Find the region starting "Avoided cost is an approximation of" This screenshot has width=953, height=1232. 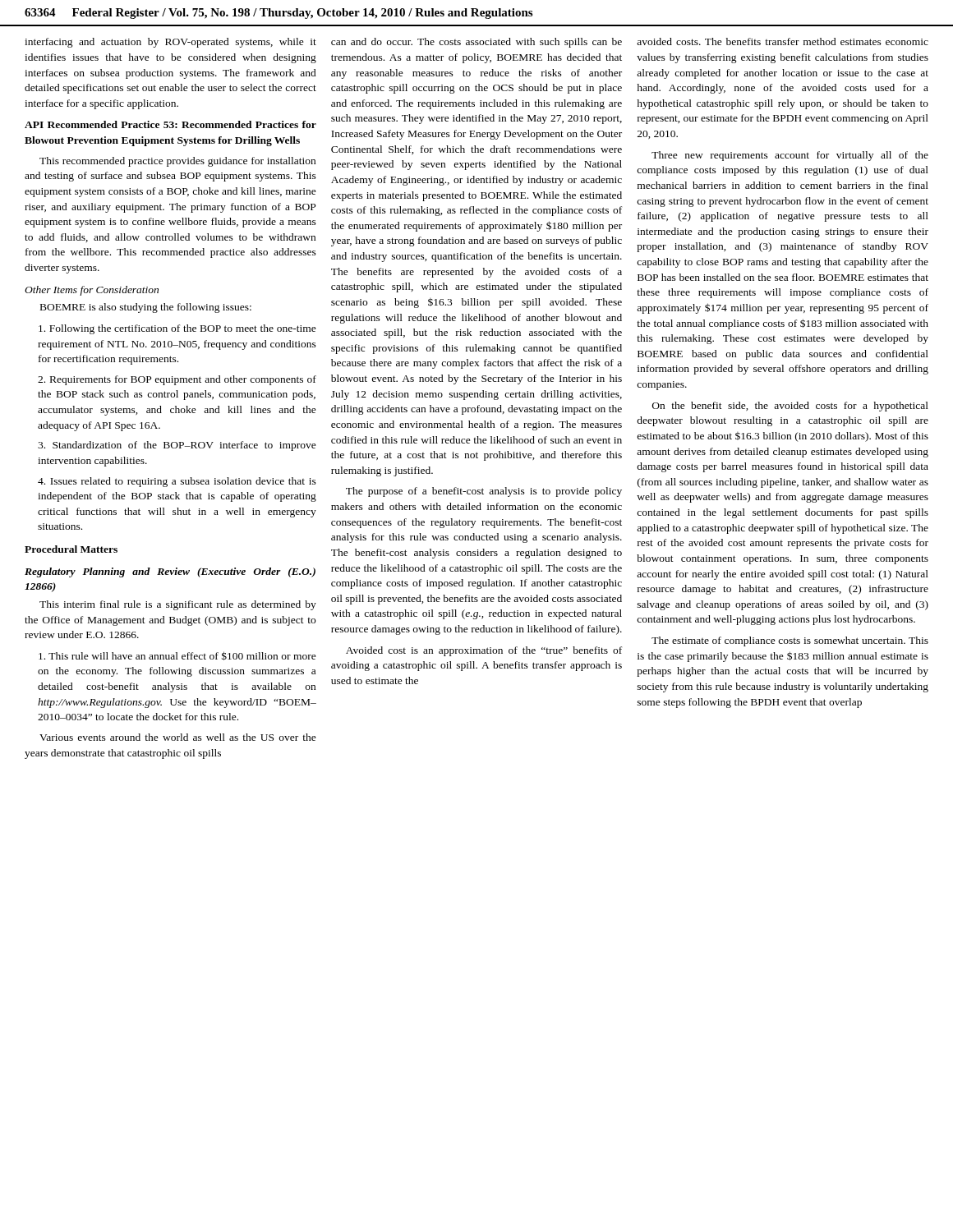(476, 666)
